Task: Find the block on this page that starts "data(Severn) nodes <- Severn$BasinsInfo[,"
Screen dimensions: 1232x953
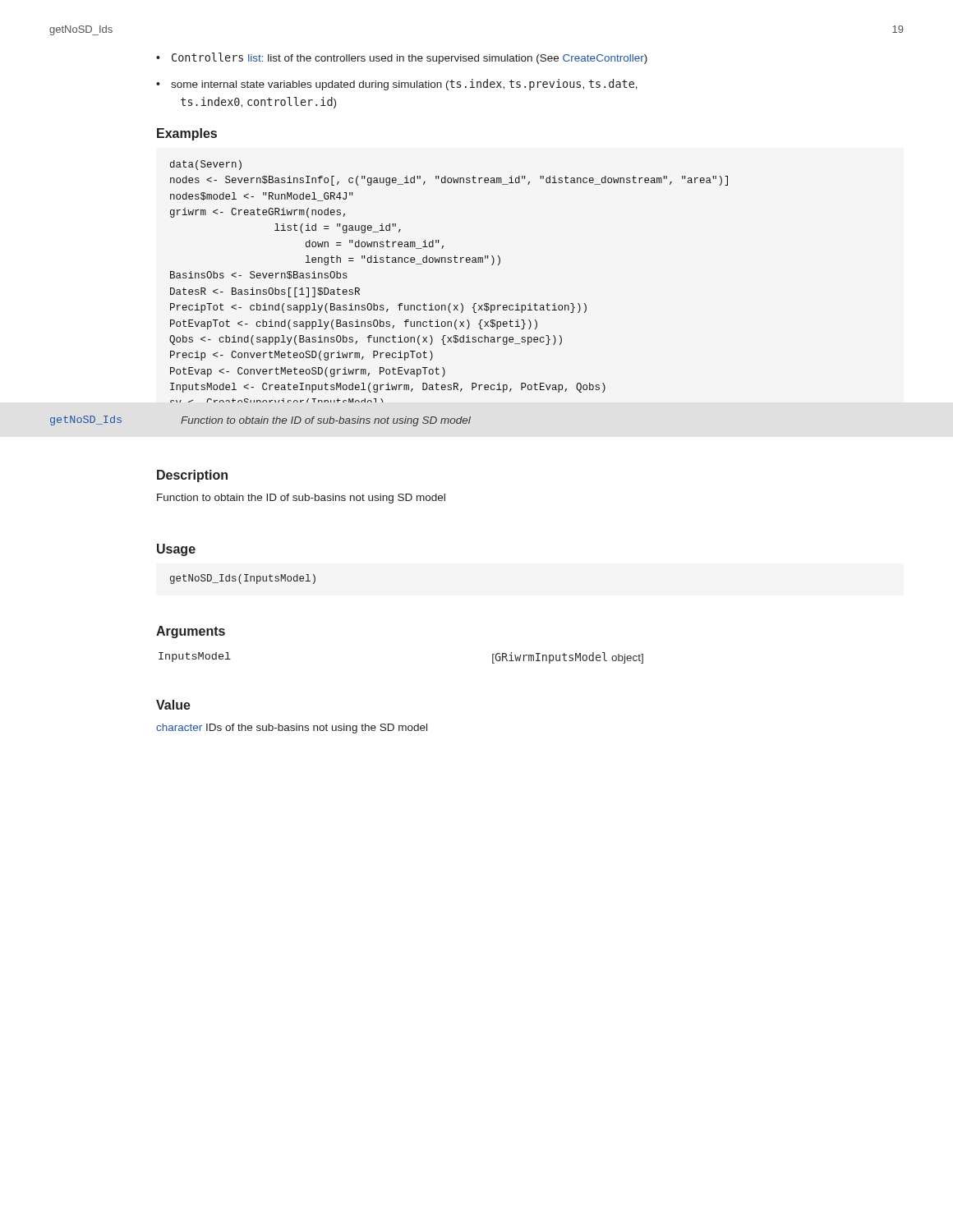Action: [x=206, y=165]
